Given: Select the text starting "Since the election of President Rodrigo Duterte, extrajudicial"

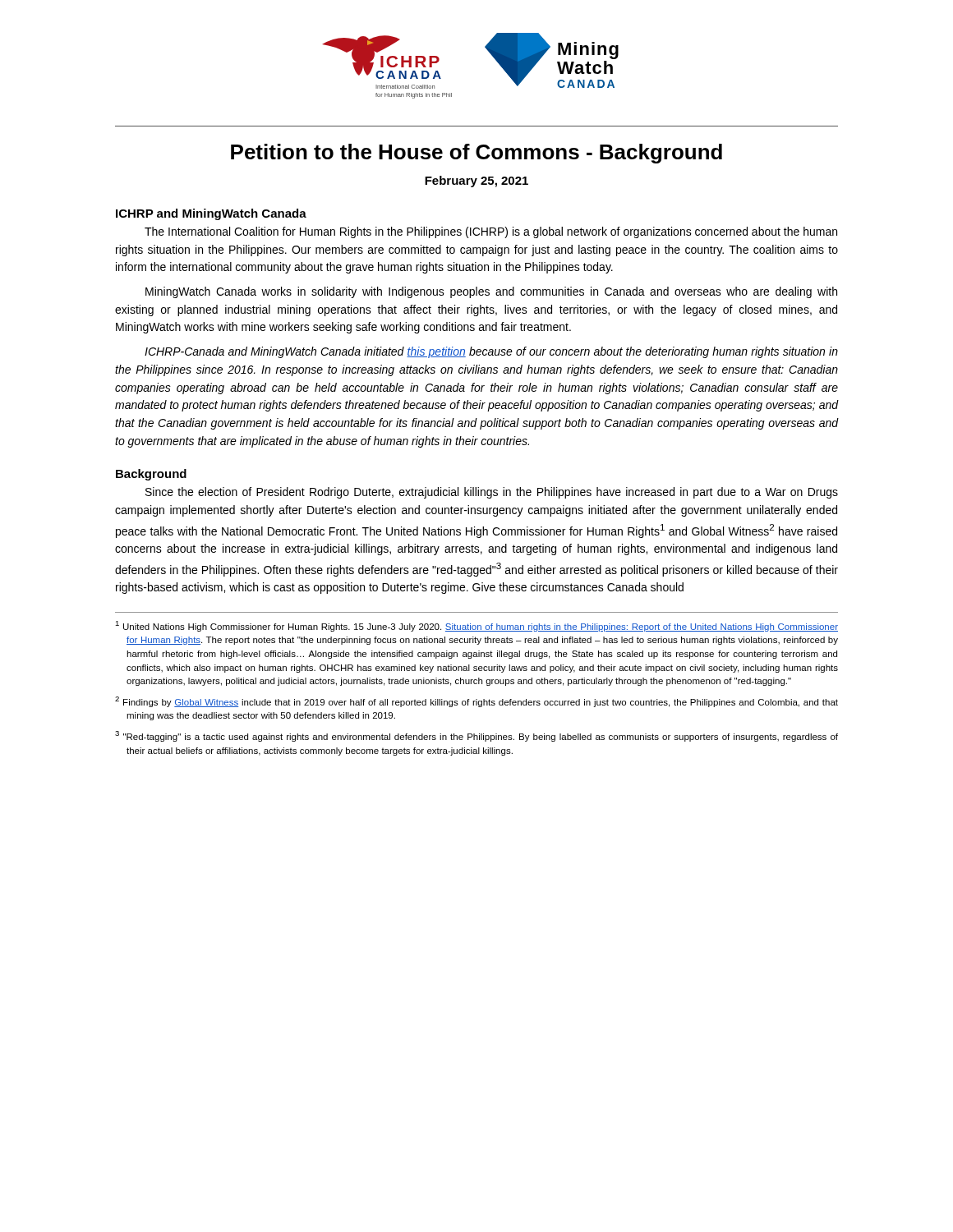Looking at the screenshot, I should tap(476, 540).
